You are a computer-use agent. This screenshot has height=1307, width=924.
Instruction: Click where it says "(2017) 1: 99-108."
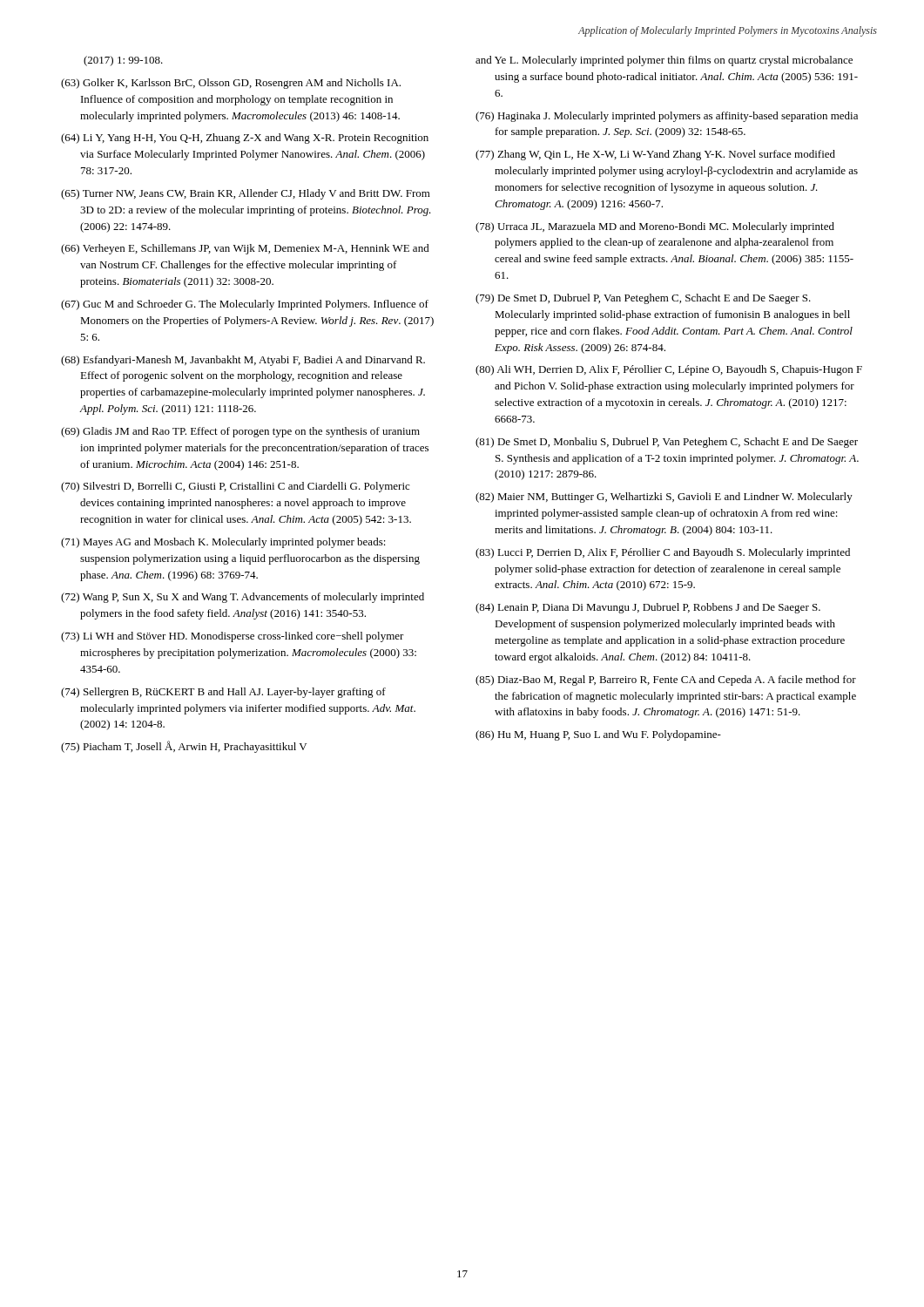pos(112,60)
